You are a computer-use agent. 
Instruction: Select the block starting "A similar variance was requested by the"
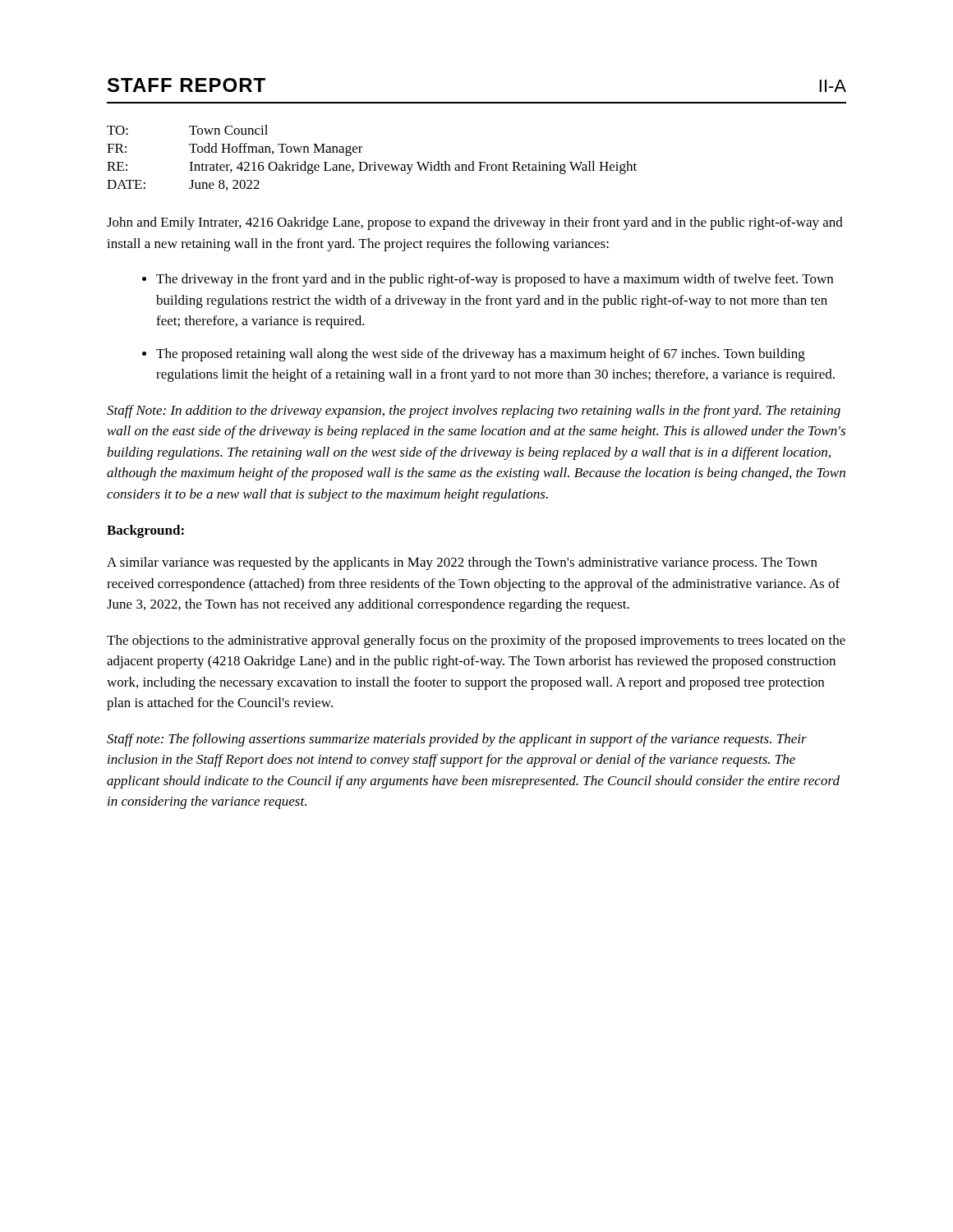point(476,583)
